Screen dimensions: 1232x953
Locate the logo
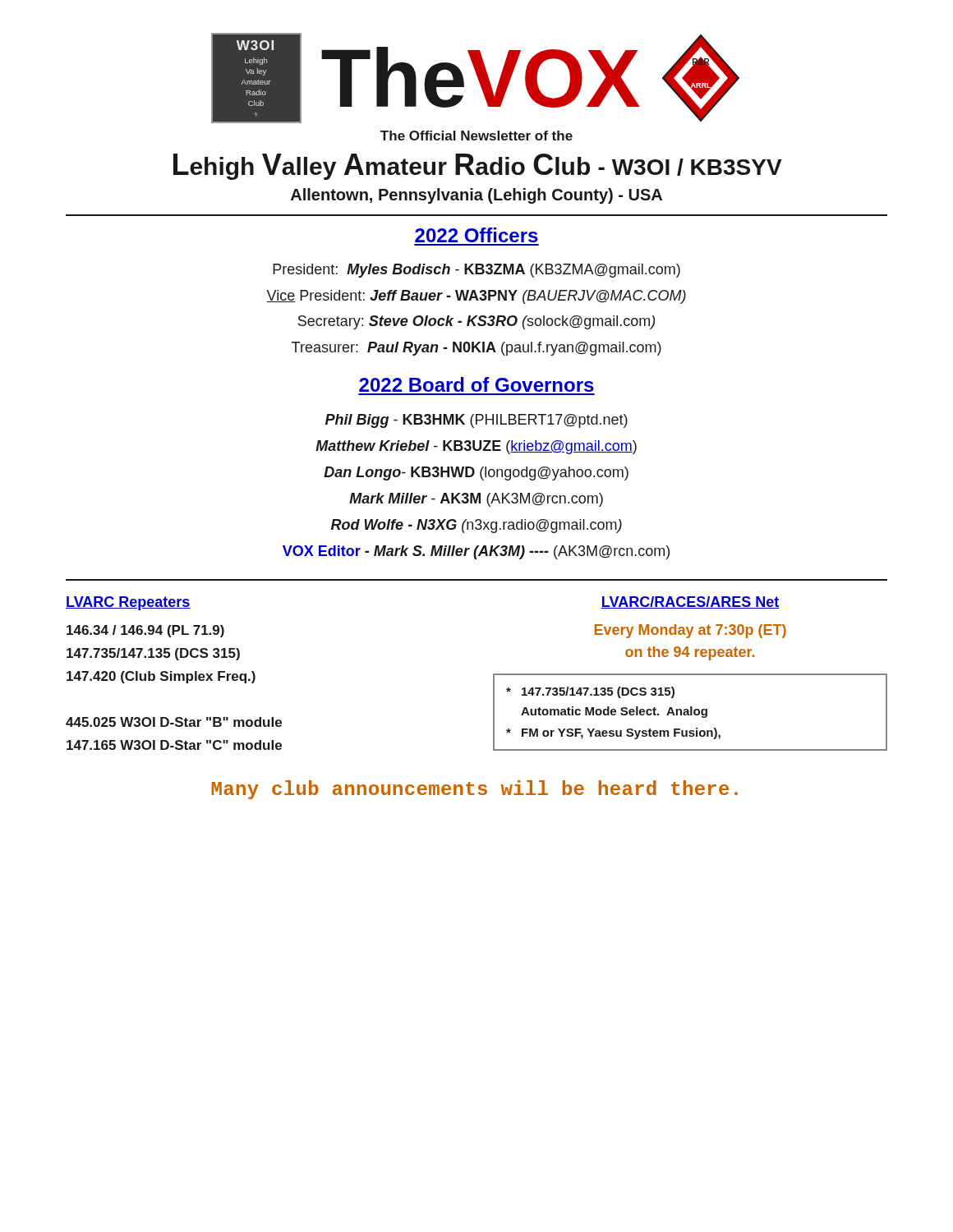(x=476, y=78)
